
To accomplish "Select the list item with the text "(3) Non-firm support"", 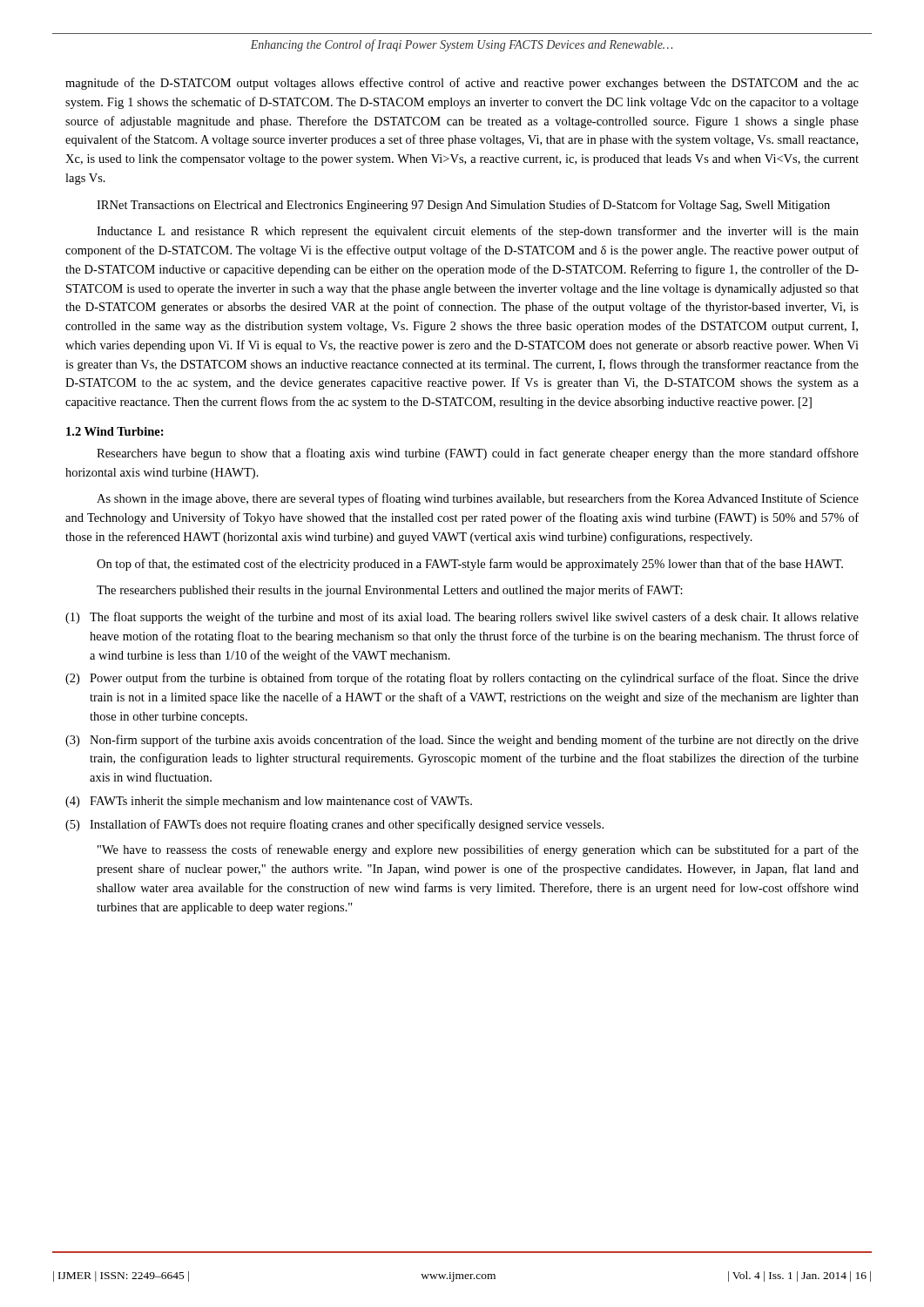I will tap(462, 759).
